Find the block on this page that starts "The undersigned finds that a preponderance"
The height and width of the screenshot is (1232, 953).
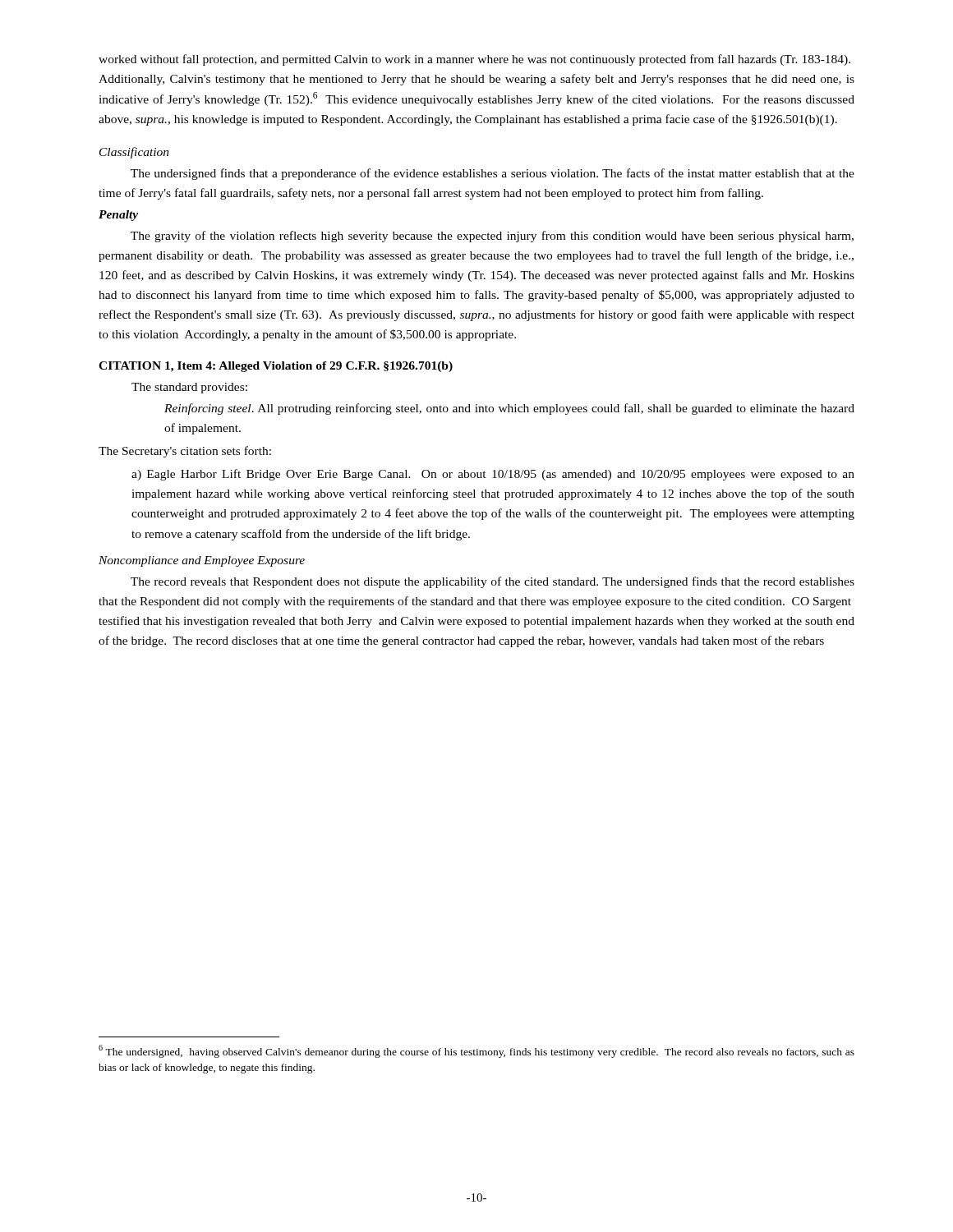pyautogui.click(x=476, y=183)
